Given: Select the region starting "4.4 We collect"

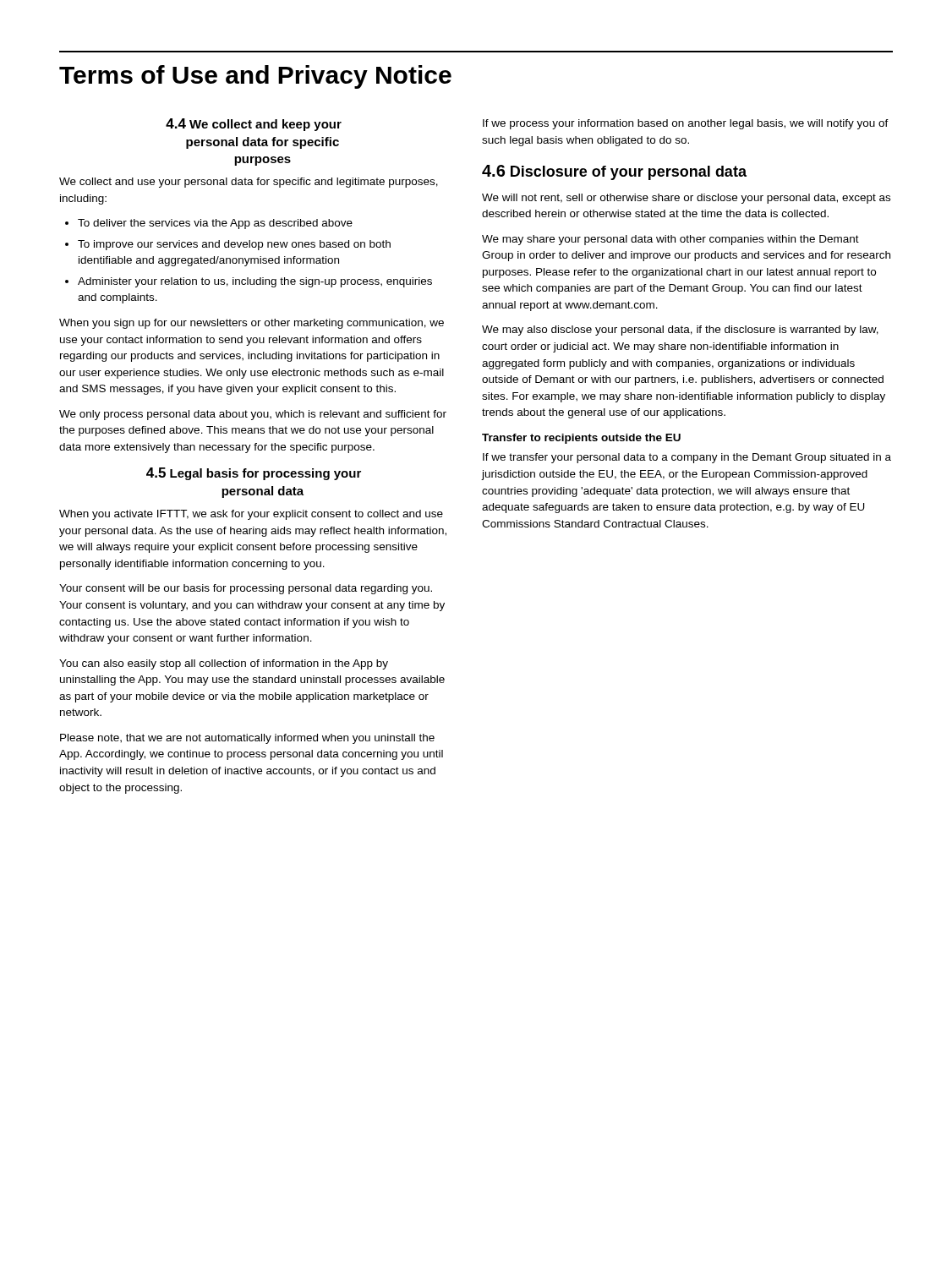Looking at the screenshot, I should [254, 141].
